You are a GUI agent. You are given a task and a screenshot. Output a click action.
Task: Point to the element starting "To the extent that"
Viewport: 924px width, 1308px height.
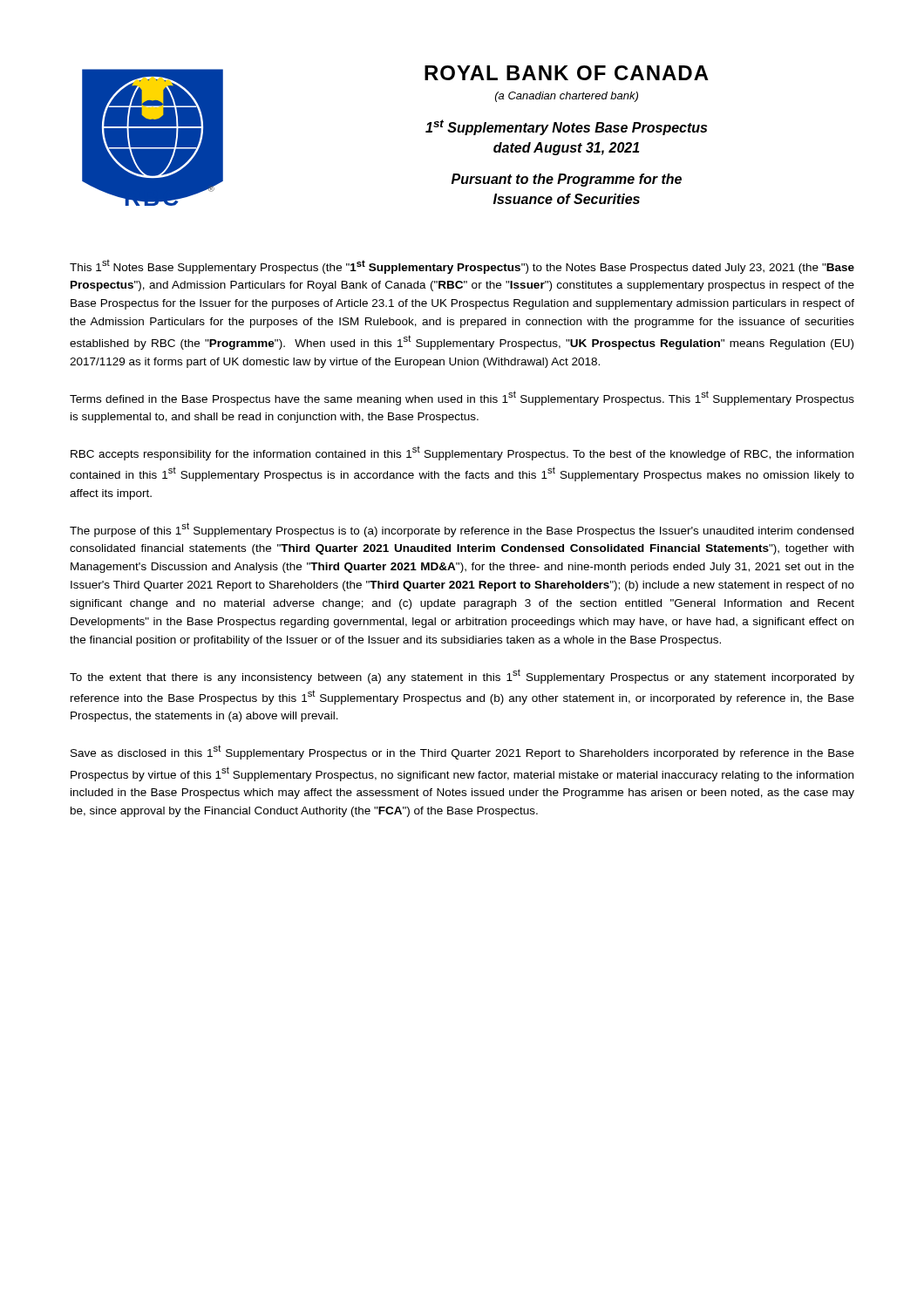point(462,695)
